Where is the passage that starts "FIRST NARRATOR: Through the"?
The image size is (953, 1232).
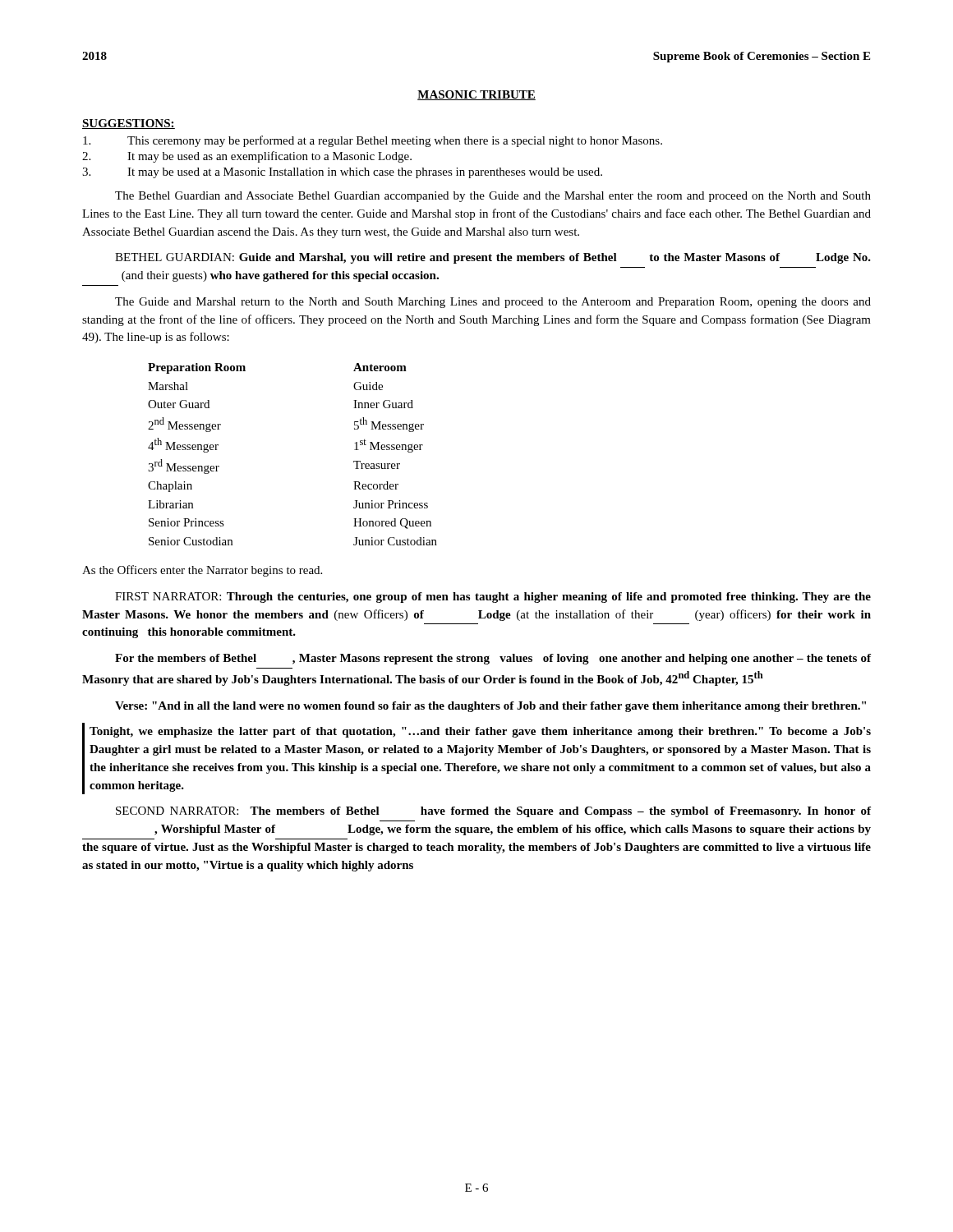(476, 614)
